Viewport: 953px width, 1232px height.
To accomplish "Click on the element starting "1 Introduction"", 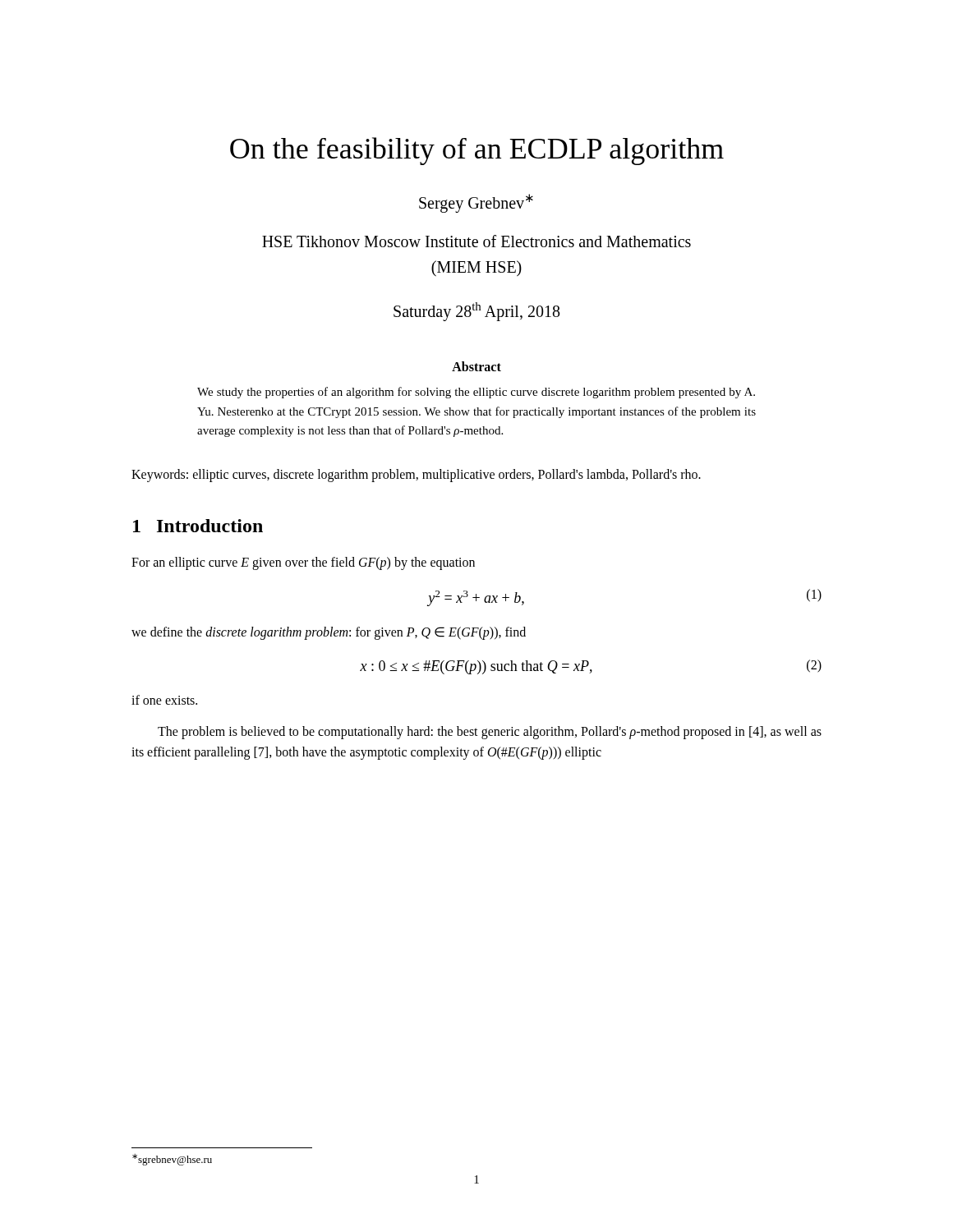I will pos(197,526).
